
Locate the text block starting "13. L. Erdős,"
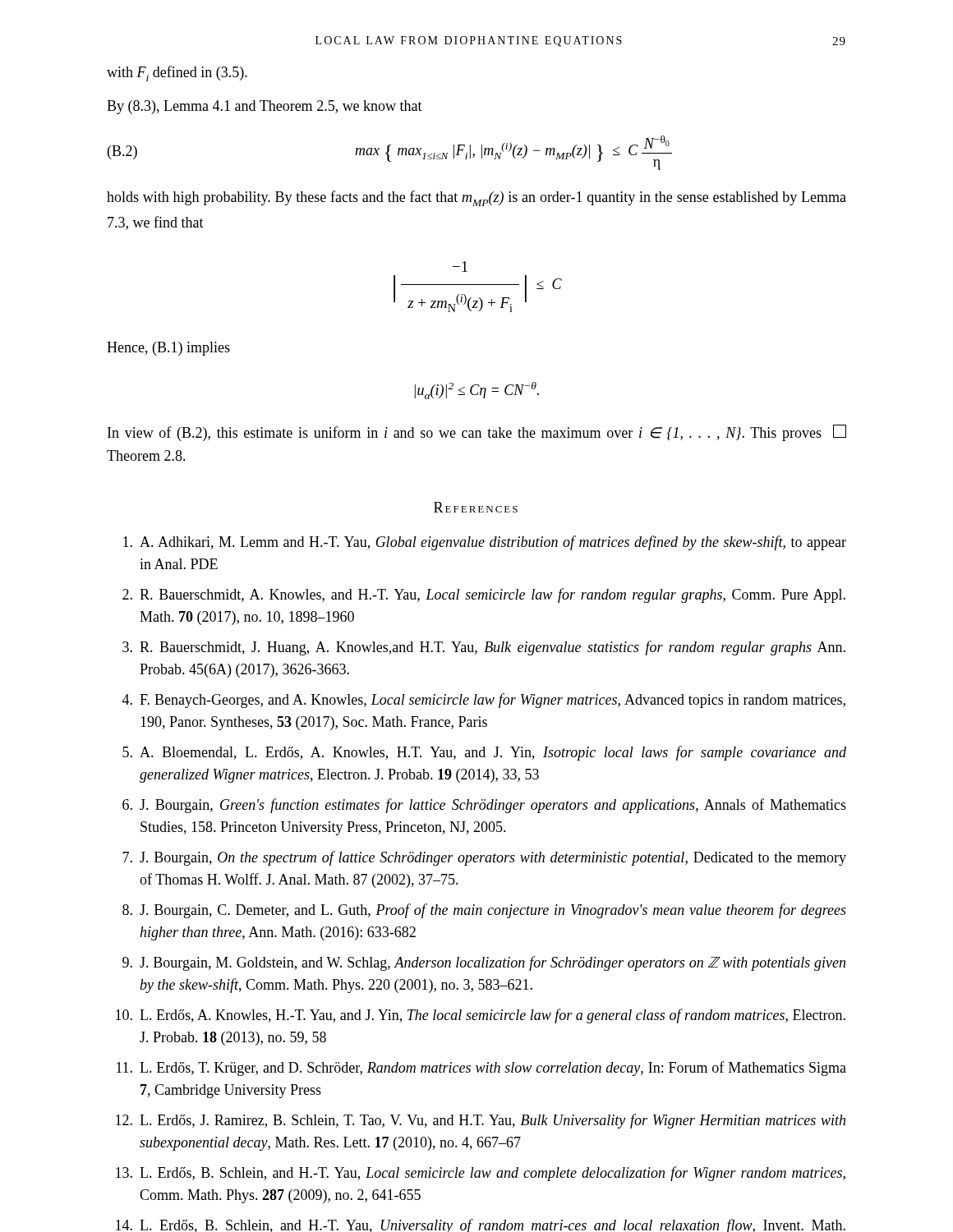(x=476, y=1185)
